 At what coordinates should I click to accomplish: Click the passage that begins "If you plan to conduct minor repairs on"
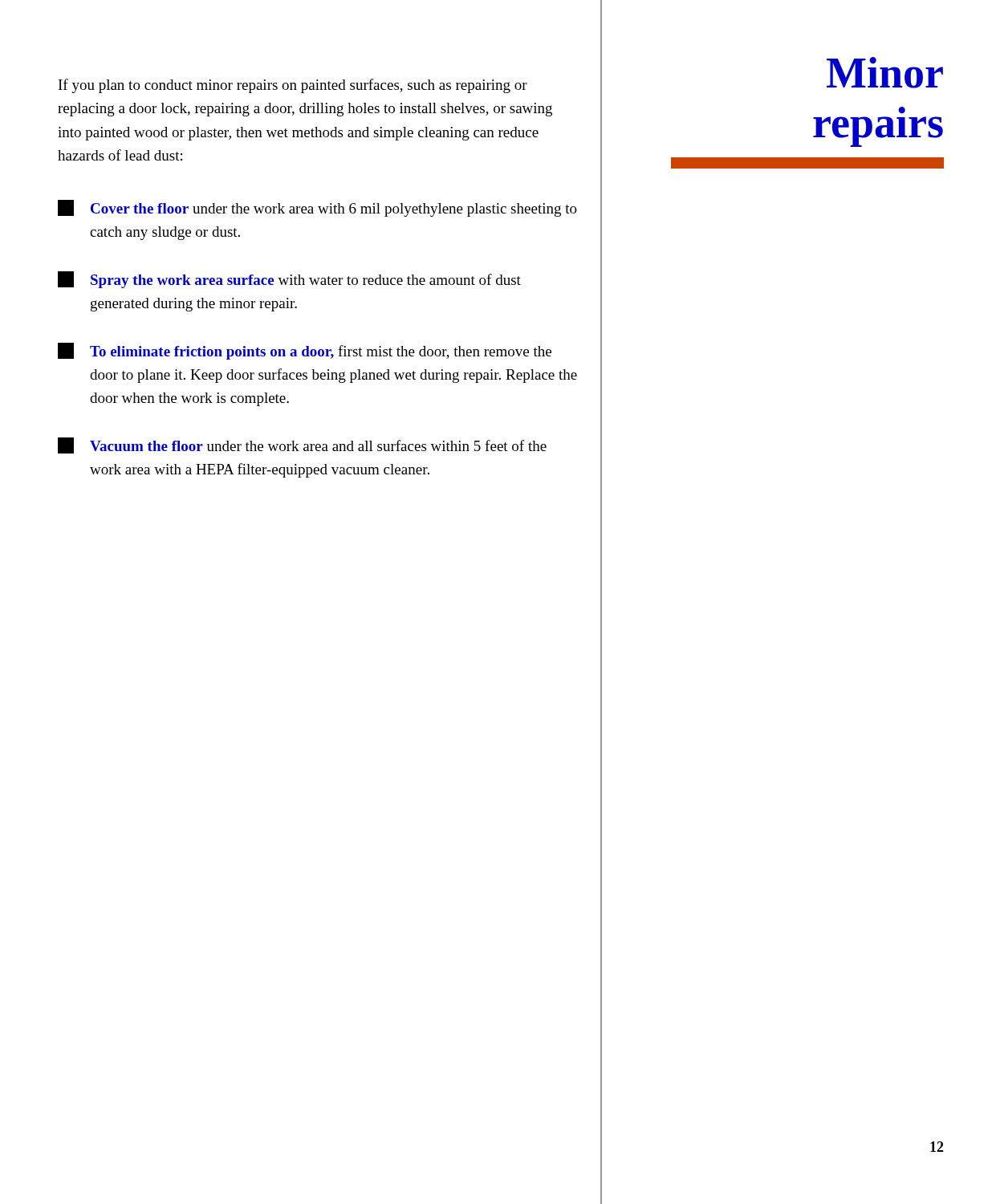click(319, 120)
